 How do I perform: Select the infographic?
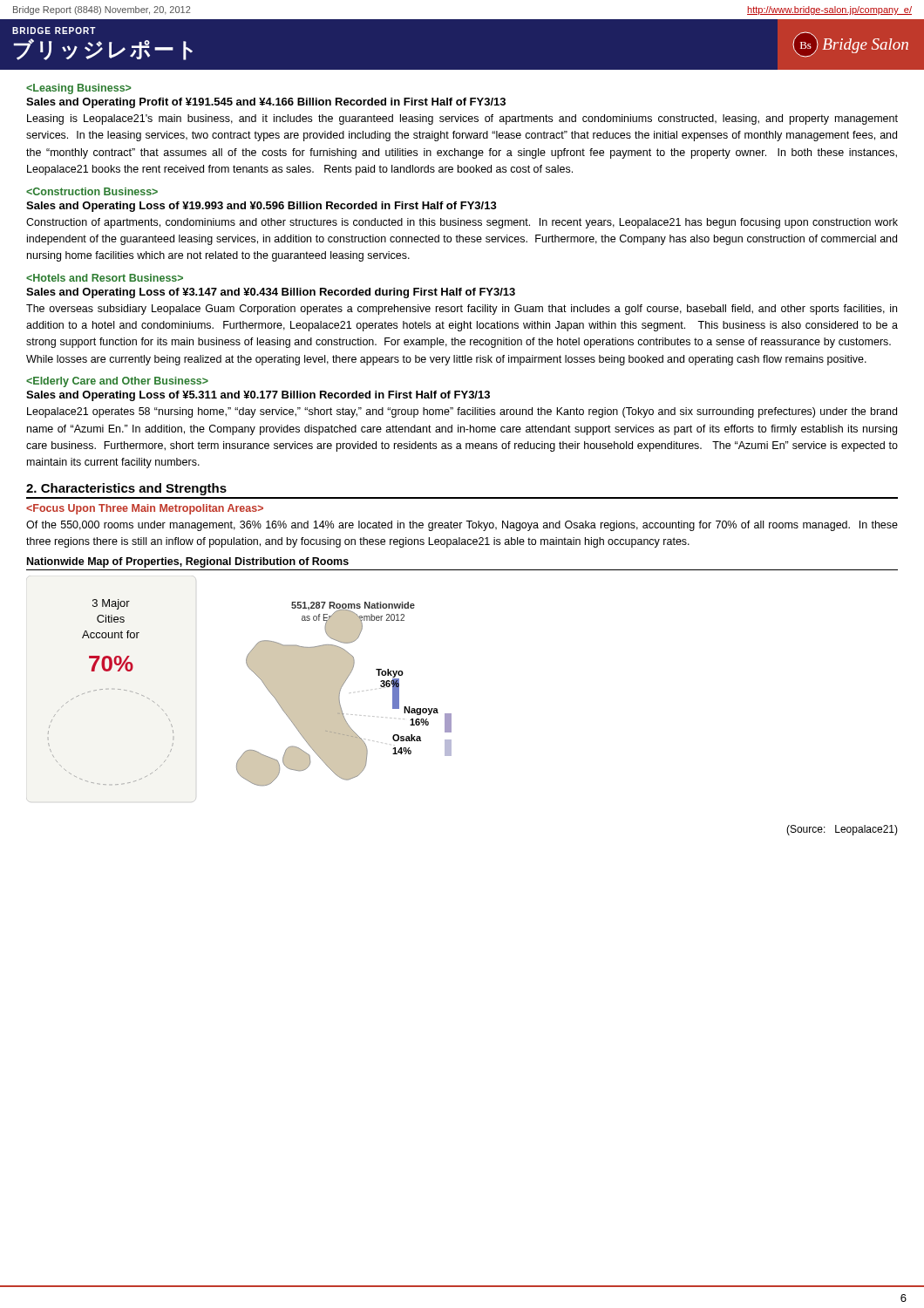point(462,698)
